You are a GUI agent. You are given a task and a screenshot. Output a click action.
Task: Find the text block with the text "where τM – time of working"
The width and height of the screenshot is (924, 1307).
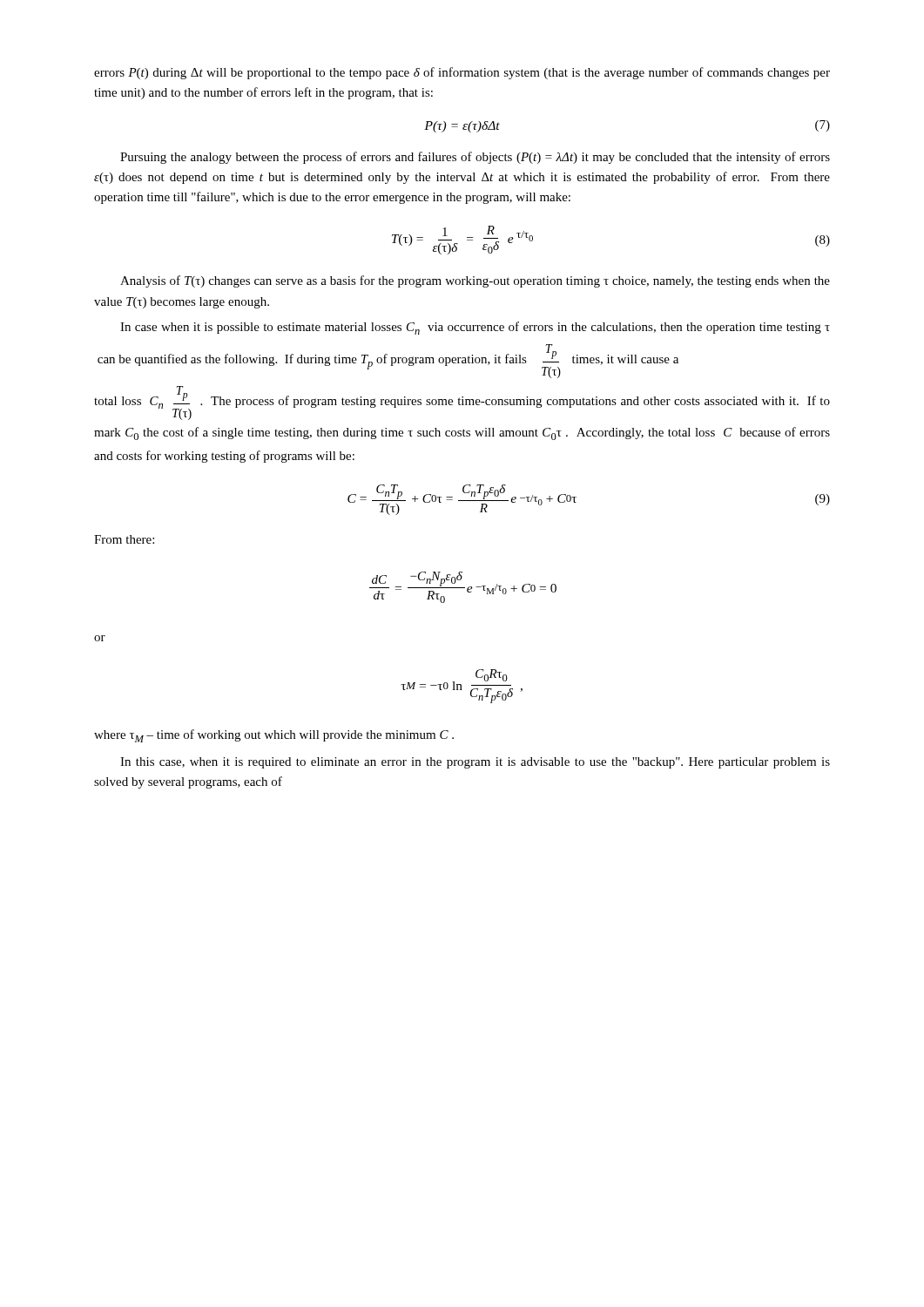pos(274,737)
